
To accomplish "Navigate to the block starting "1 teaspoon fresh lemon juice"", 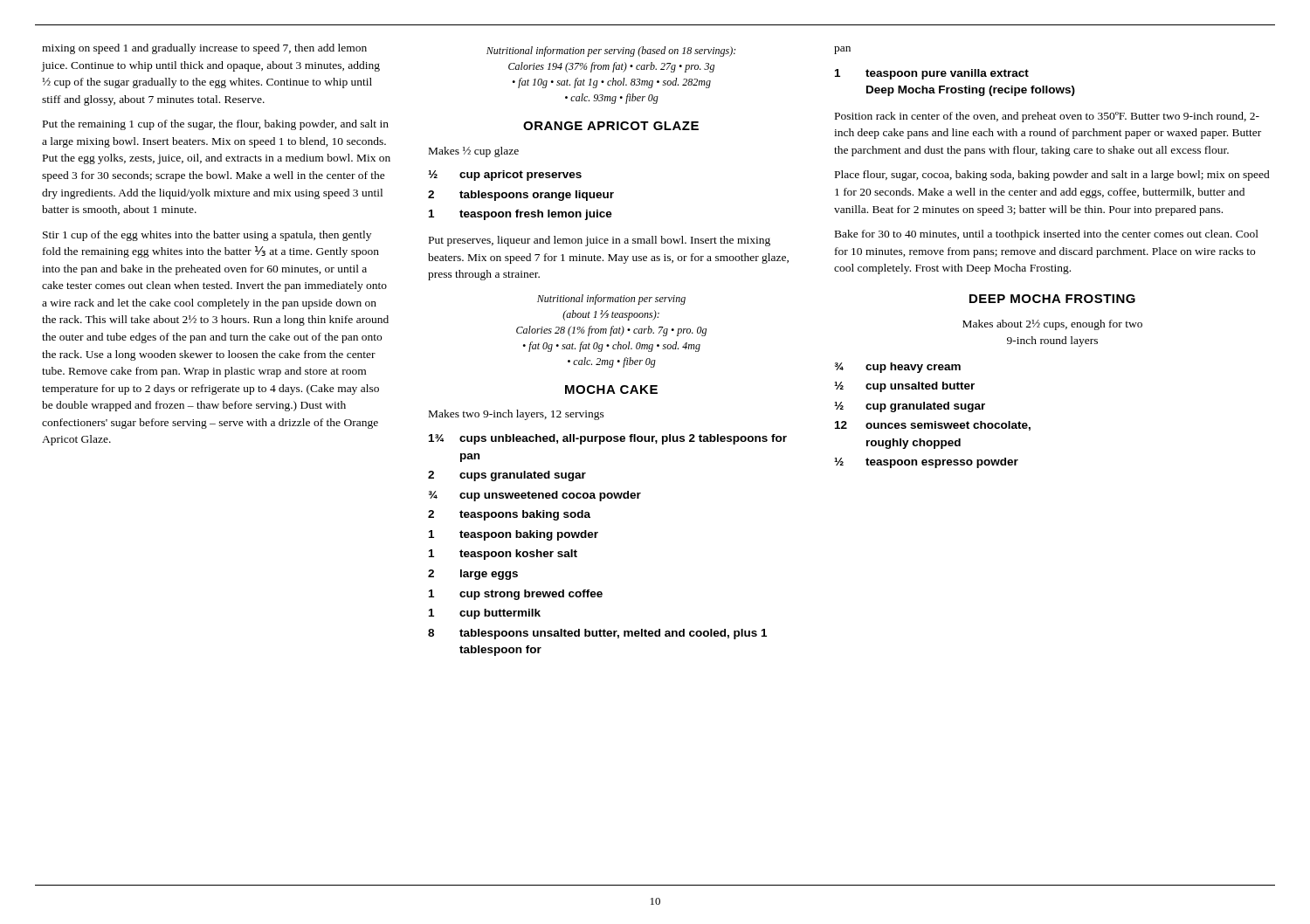I will click(520, 214).
